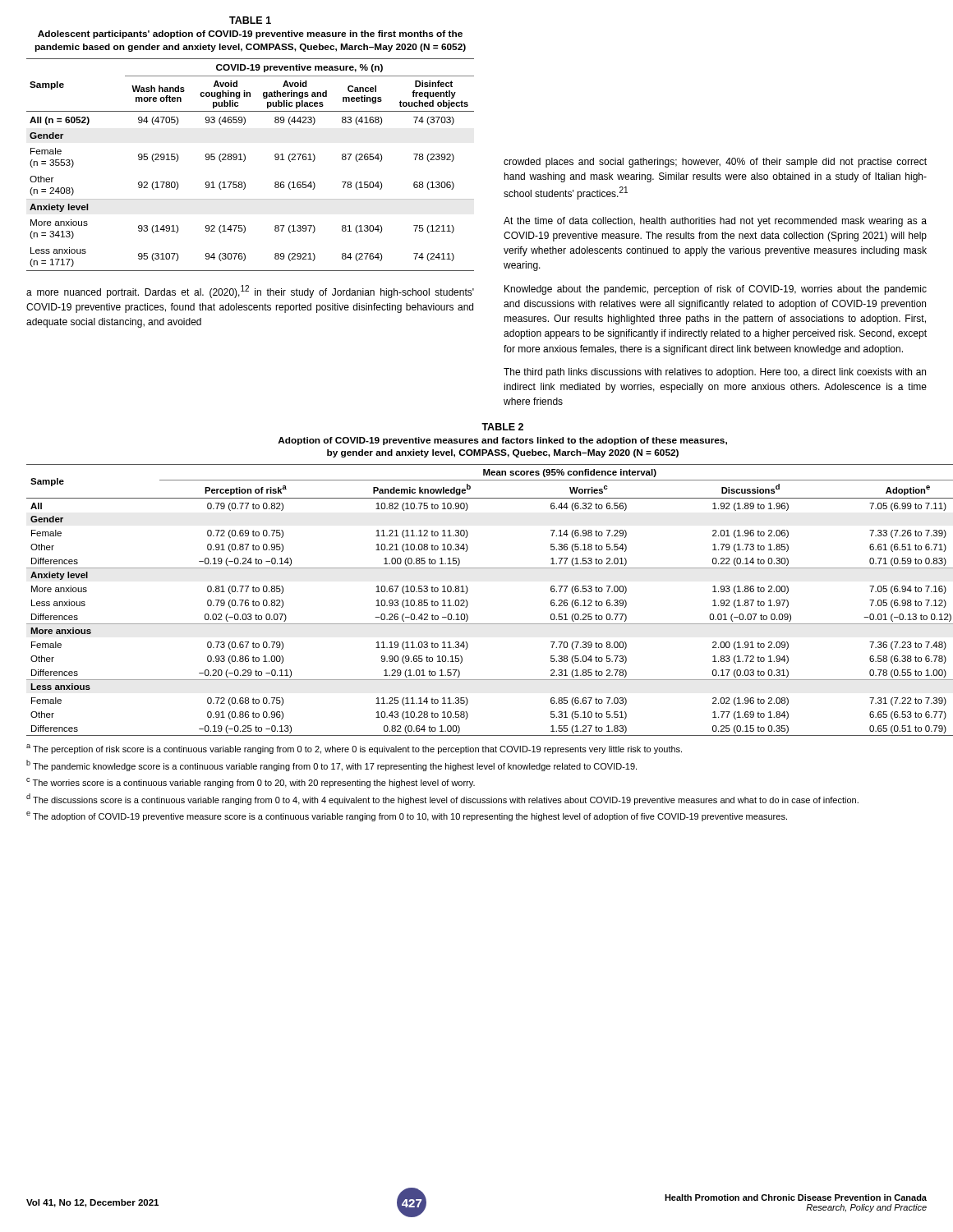953x1232 pixels.
Task: Point to the passage starting "TABLE 1"
Action: click(x=250, y=21)
